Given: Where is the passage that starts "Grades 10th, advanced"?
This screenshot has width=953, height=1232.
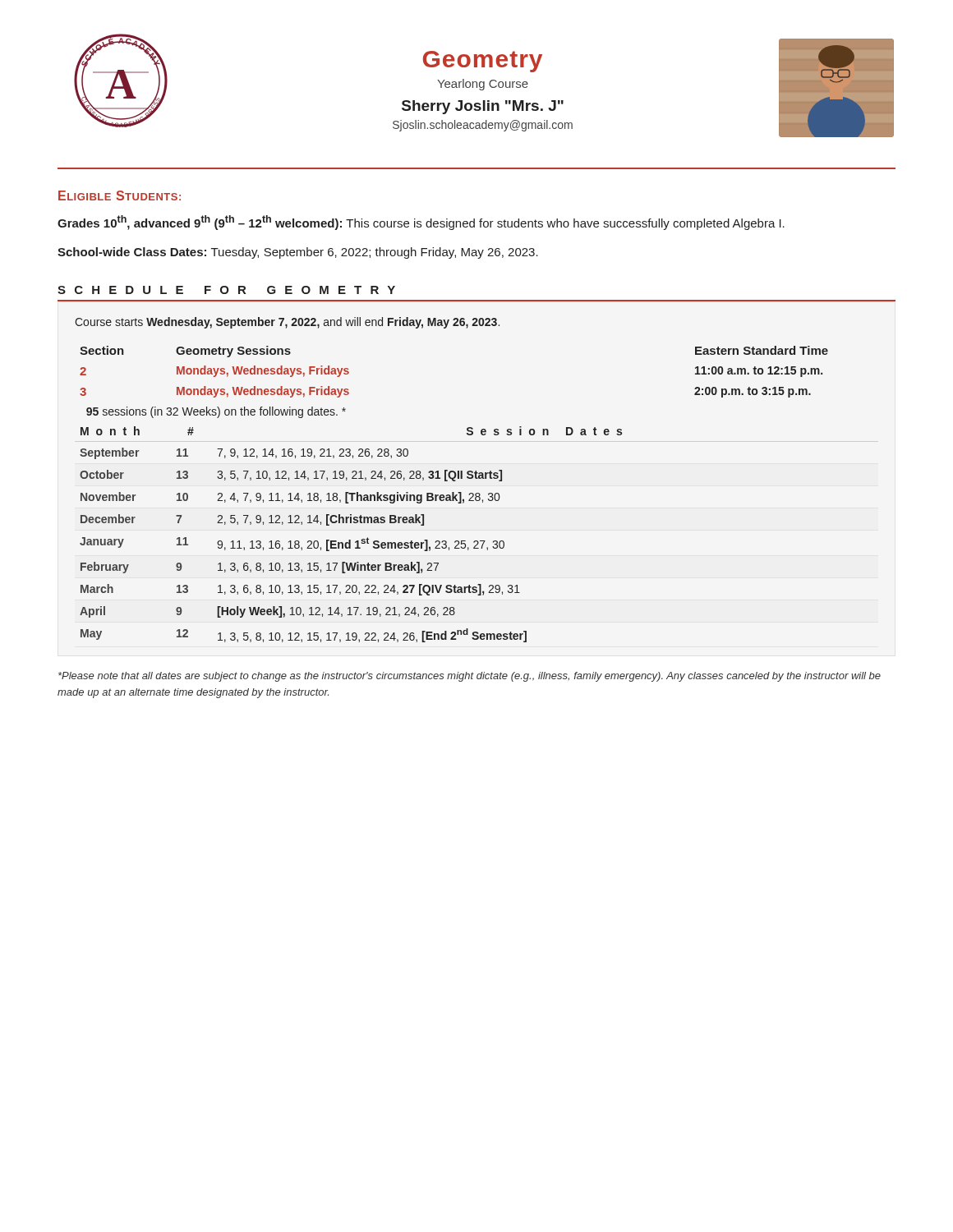Looking at the screenshot, I should tap(421, 222).
